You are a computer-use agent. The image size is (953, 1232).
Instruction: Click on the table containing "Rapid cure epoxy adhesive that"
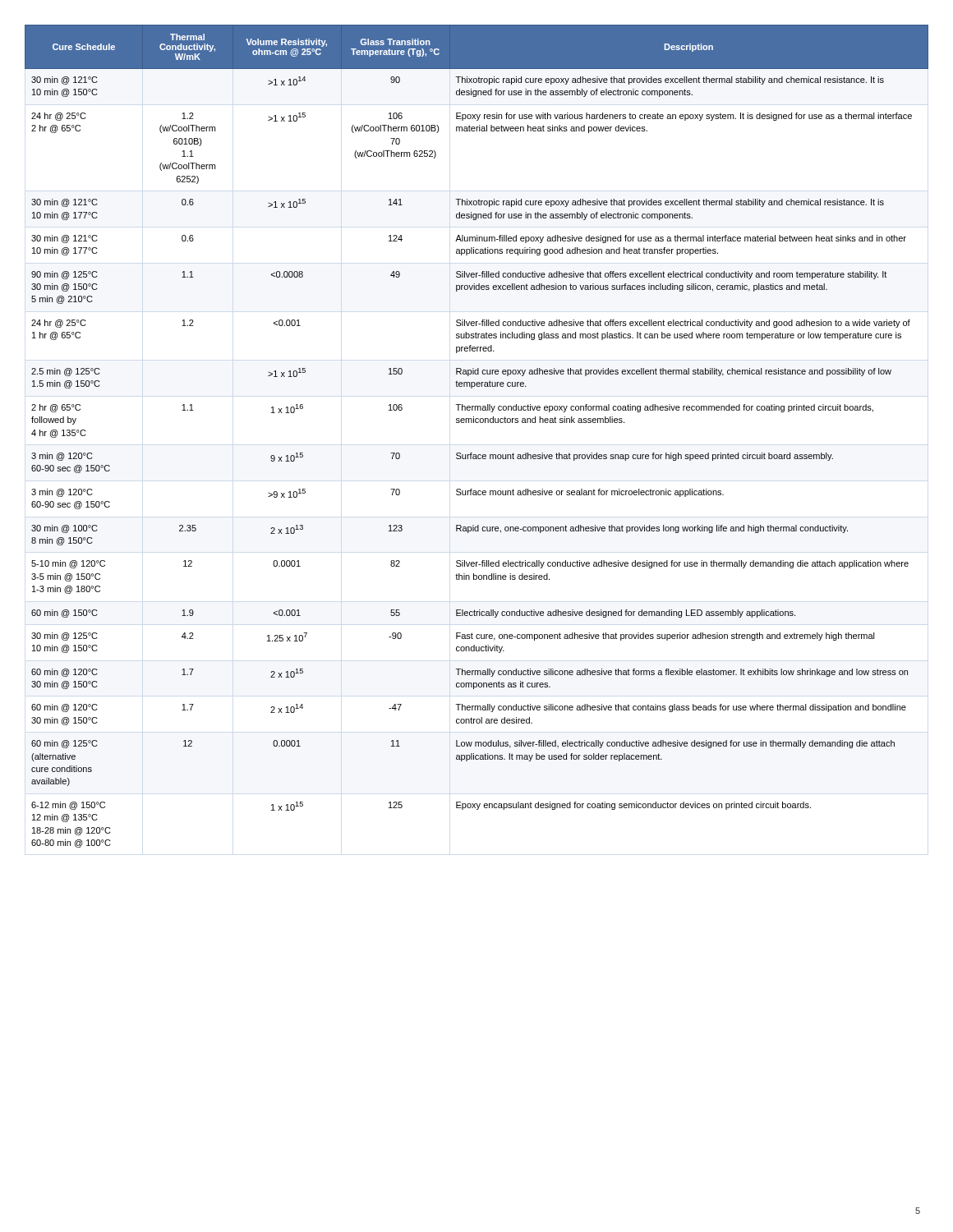(x=476, y=440)
